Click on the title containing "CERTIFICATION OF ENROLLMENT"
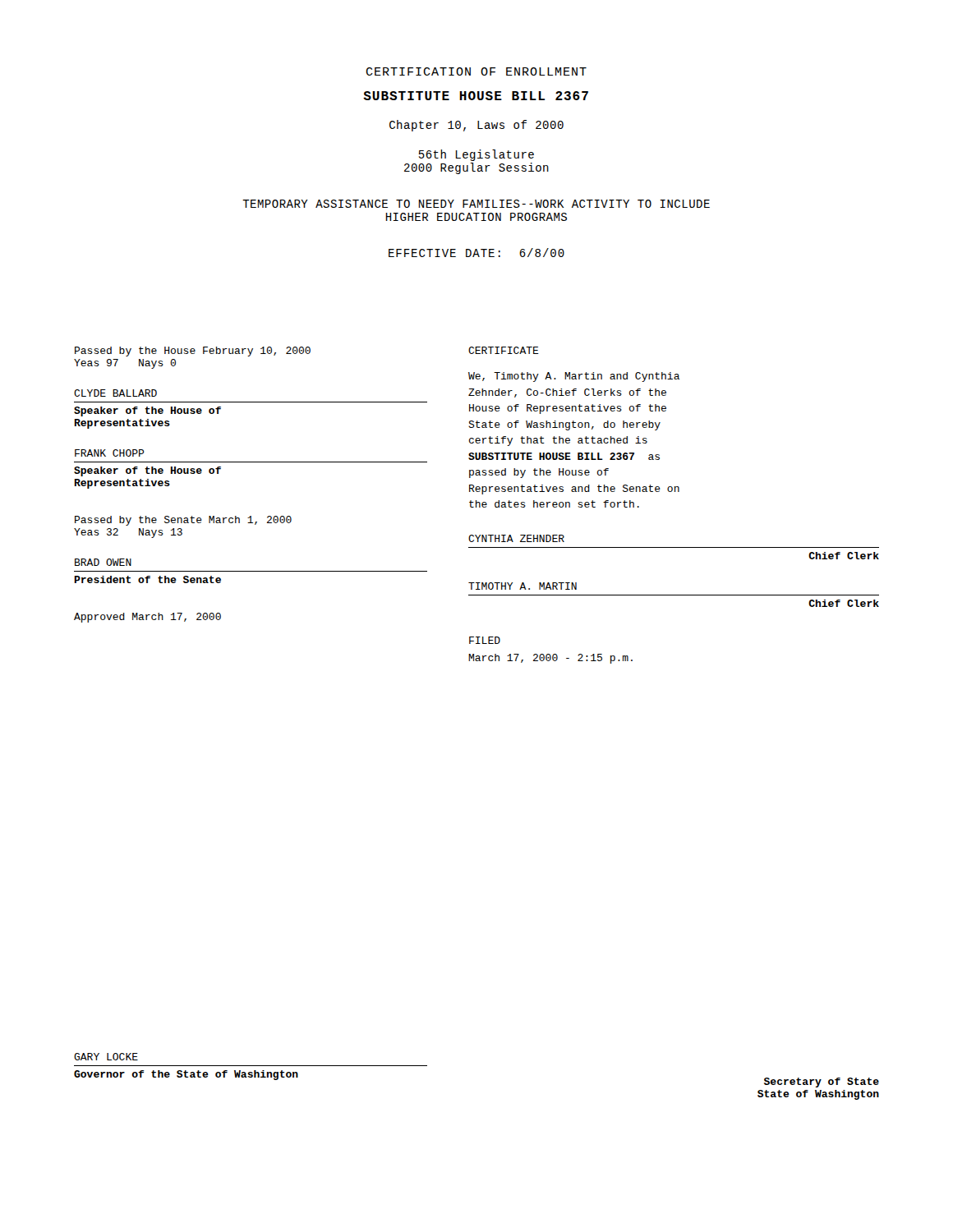The height and width of the screenshot is (1232, 953). [x=476, y=73]
